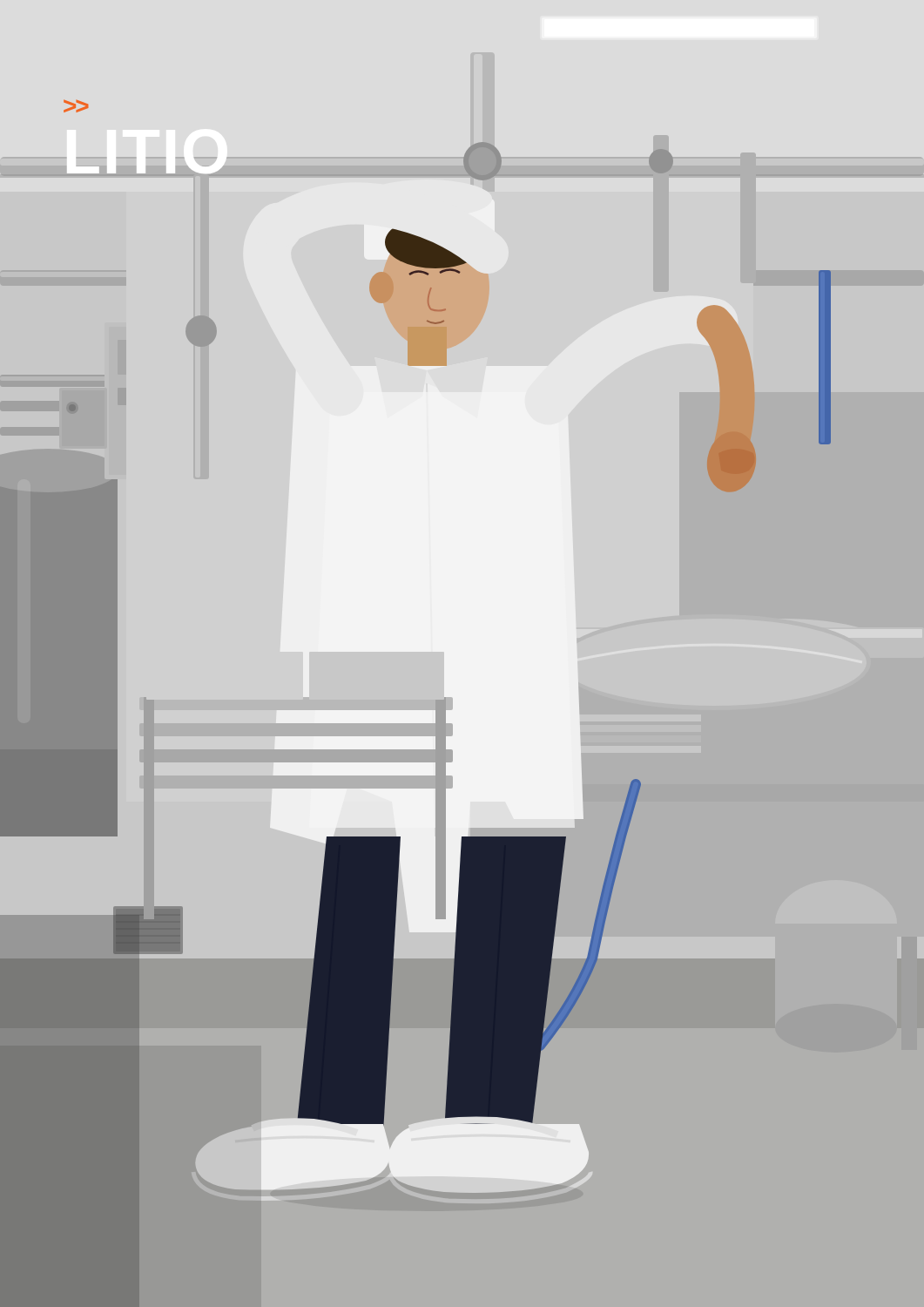Find a photo
This screenshot has height=1307, width=924.
462,654
